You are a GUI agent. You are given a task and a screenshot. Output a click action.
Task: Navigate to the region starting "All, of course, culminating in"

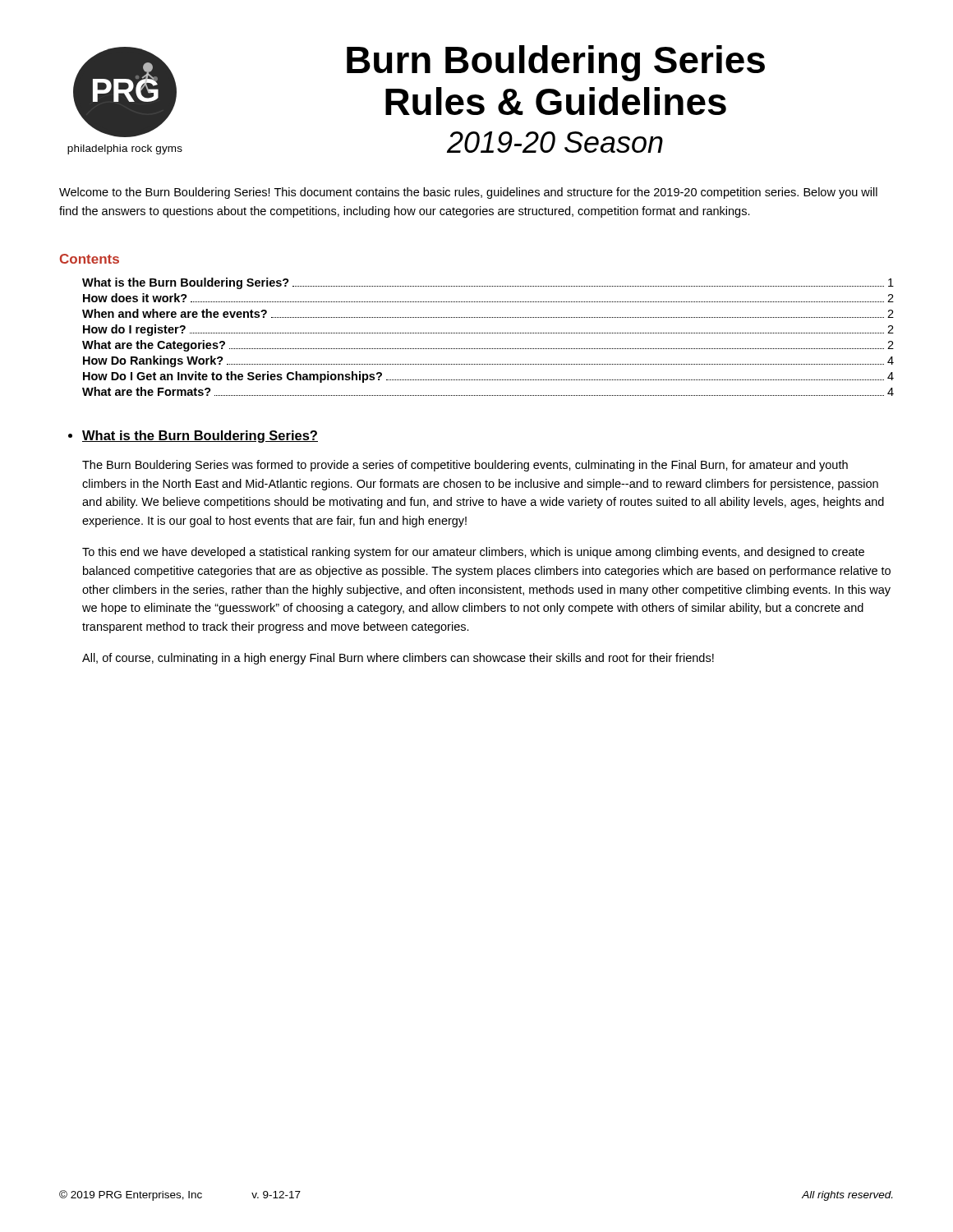[398, 658]
